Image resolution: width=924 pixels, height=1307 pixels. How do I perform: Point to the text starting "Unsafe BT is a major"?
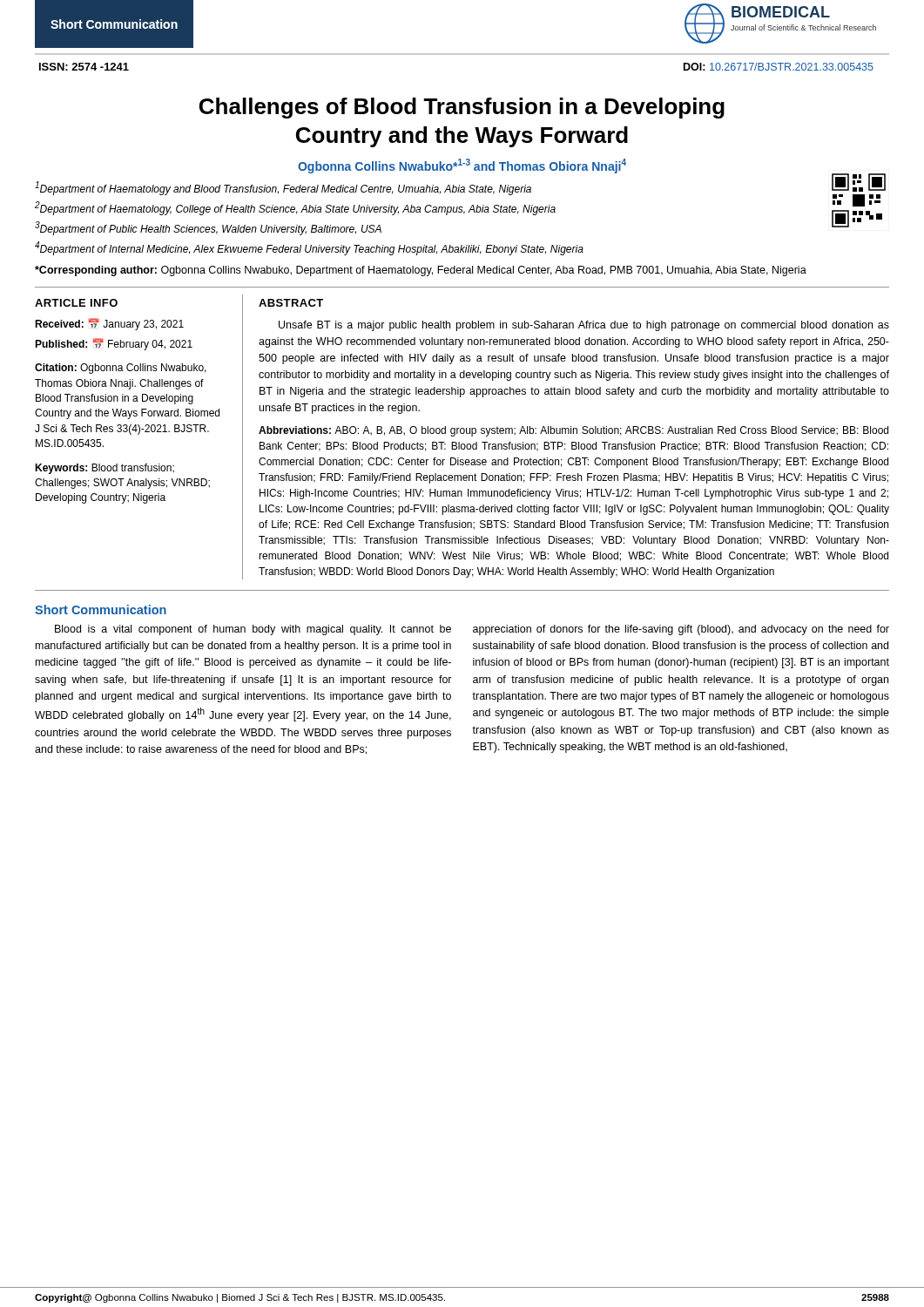[x=574, y=366]
